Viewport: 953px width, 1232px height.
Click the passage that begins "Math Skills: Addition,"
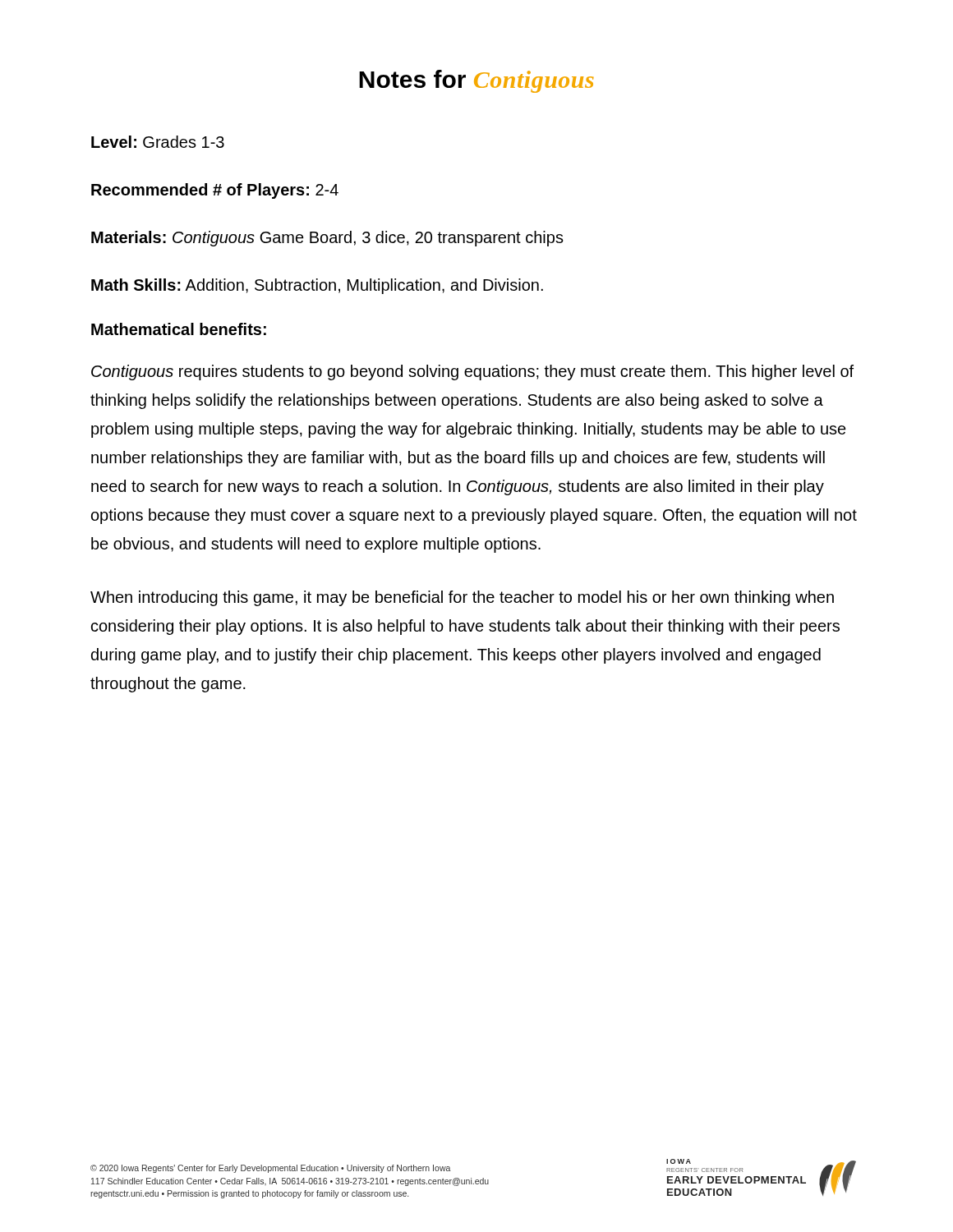[476, 285]
